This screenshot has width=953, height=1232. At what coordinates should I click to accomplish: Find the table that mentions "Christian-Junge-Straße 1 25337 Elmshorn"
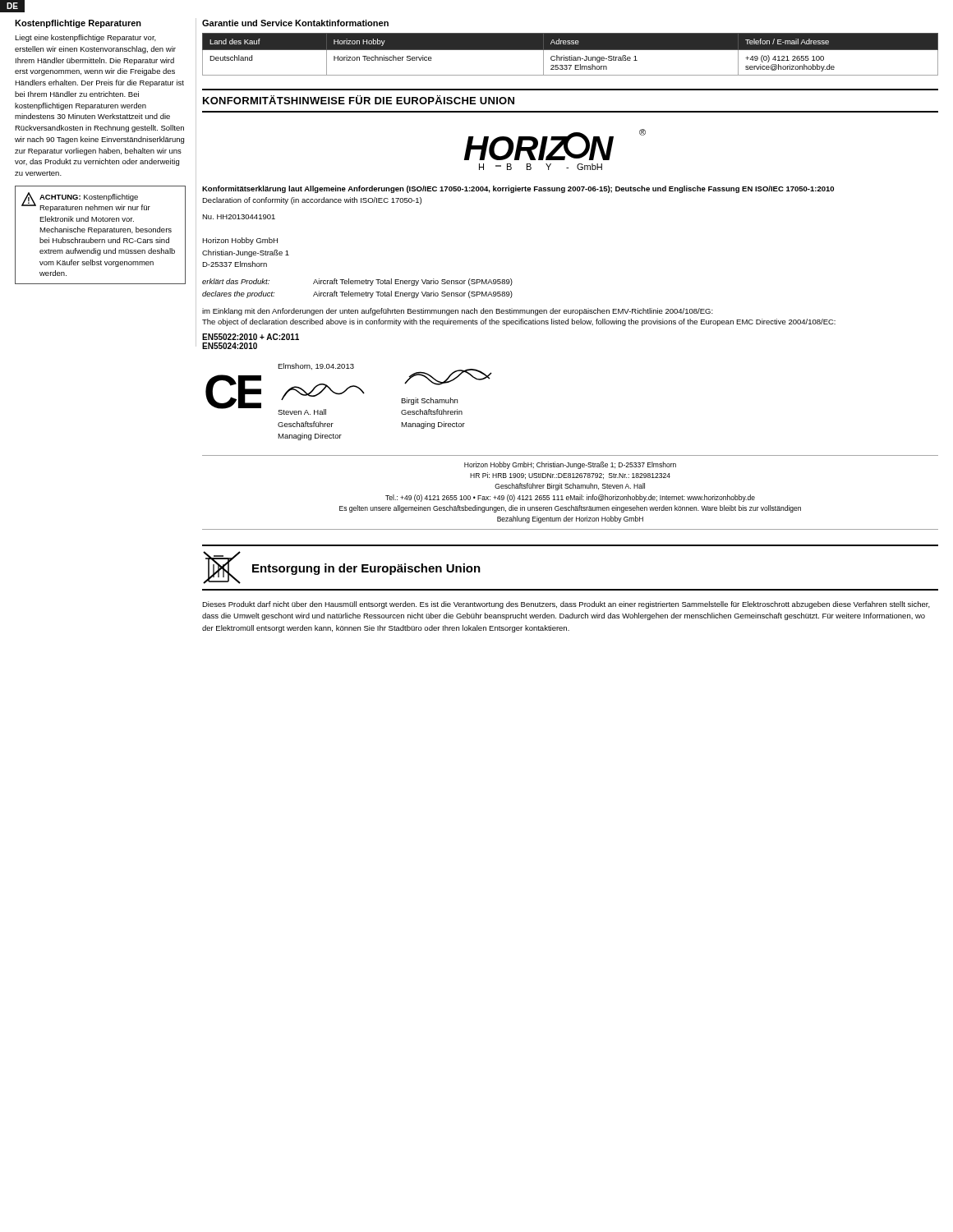click(x=570, y=54)
